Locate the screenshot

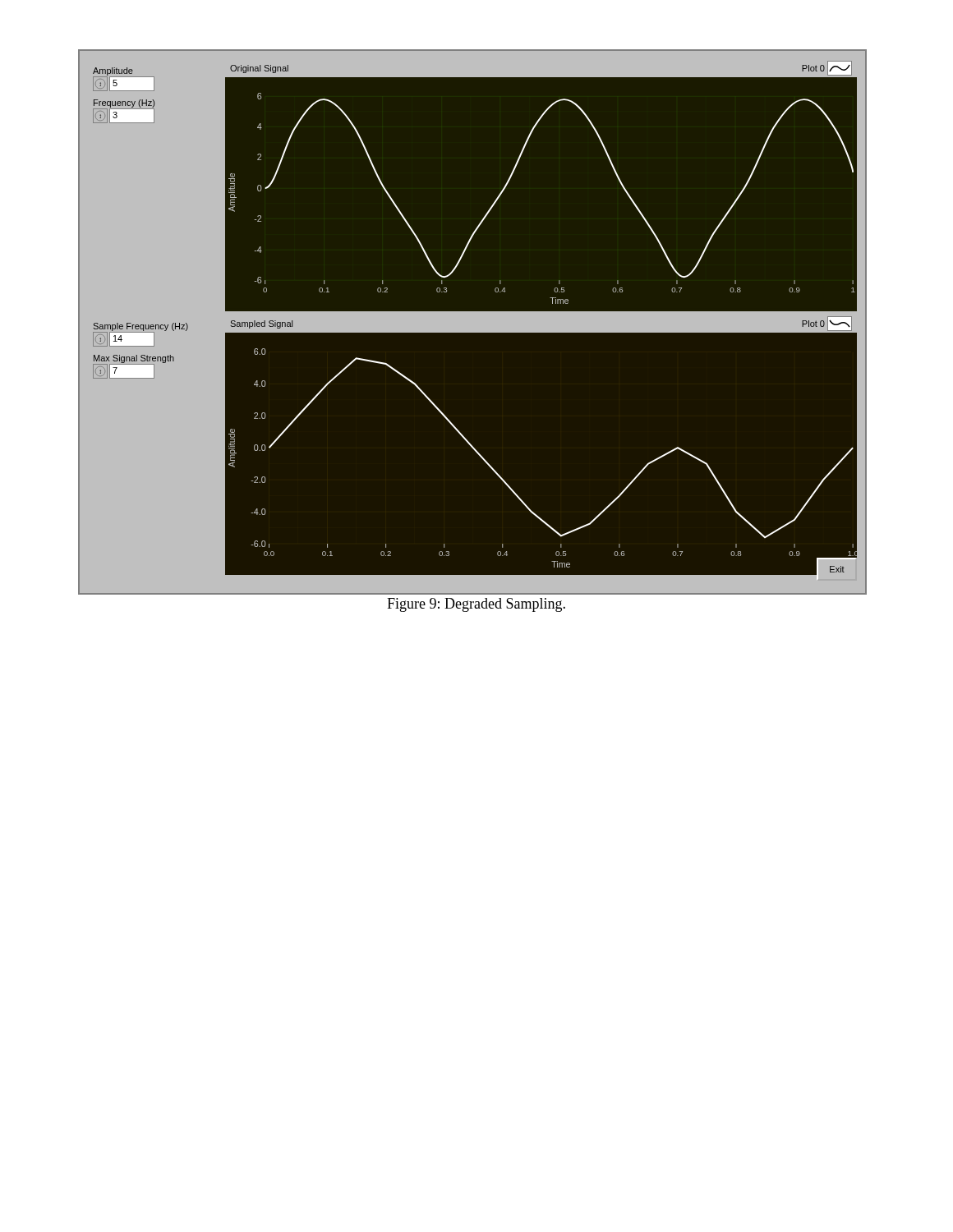click(476, 322)
